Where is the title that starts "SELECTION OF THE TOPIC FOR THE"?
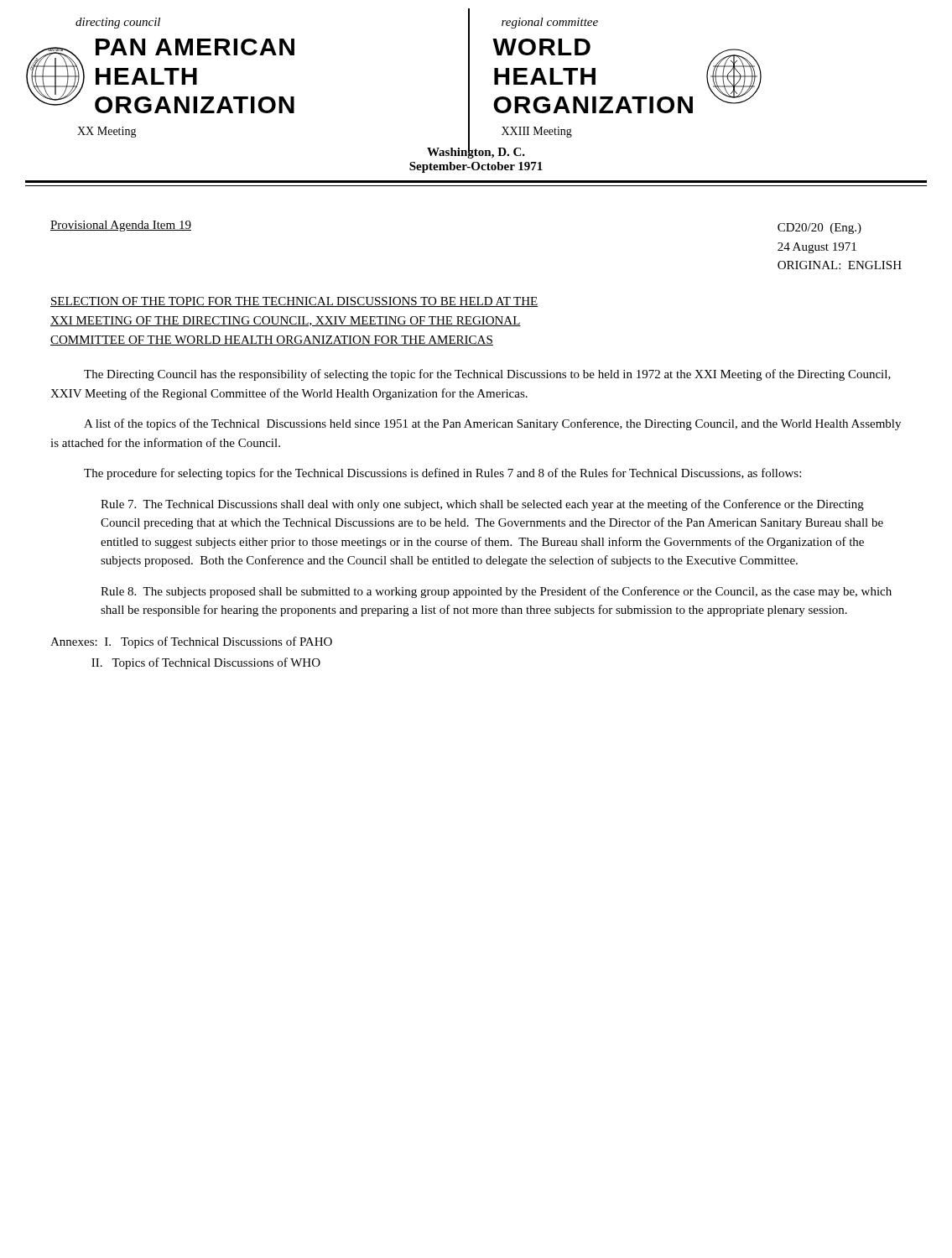 294,320
